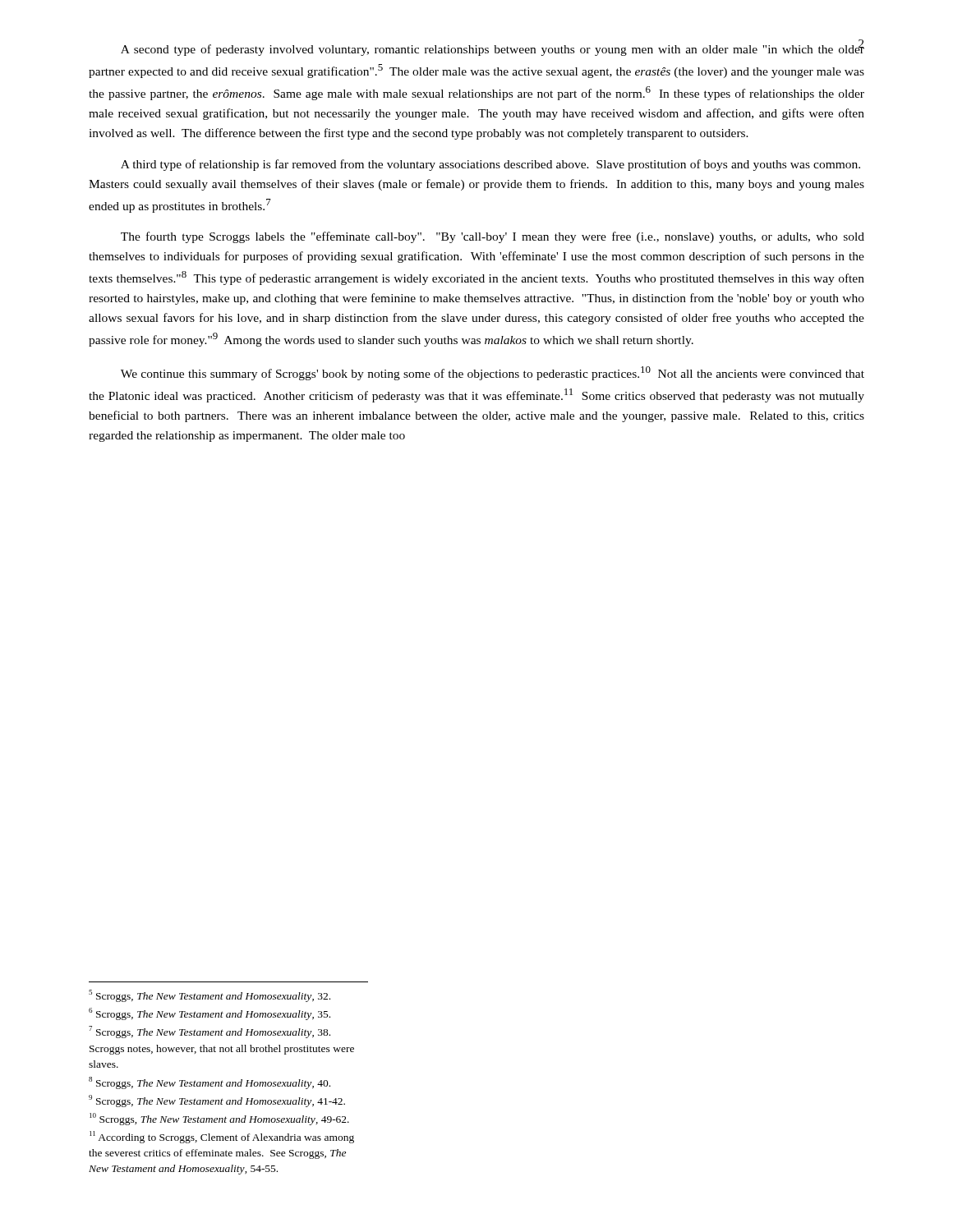Image resolution: width=953 pixels, height=1232 pixels.
Task: Find the block on this page that starts "9 Scroggs, The New Testament"
Action: click(217, 1100)
